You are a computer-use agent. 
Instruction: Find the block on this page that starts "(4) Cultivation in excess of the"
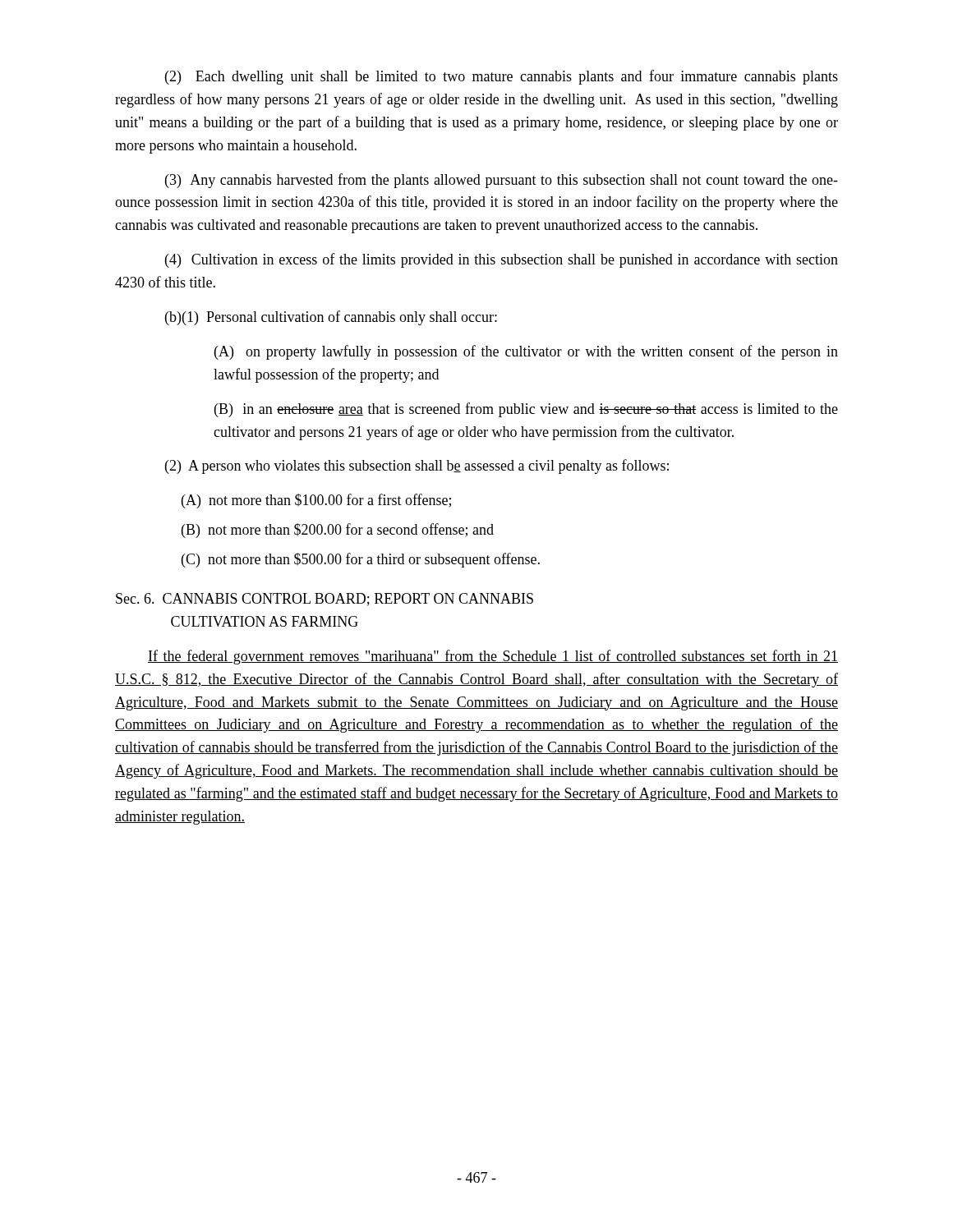476,271
